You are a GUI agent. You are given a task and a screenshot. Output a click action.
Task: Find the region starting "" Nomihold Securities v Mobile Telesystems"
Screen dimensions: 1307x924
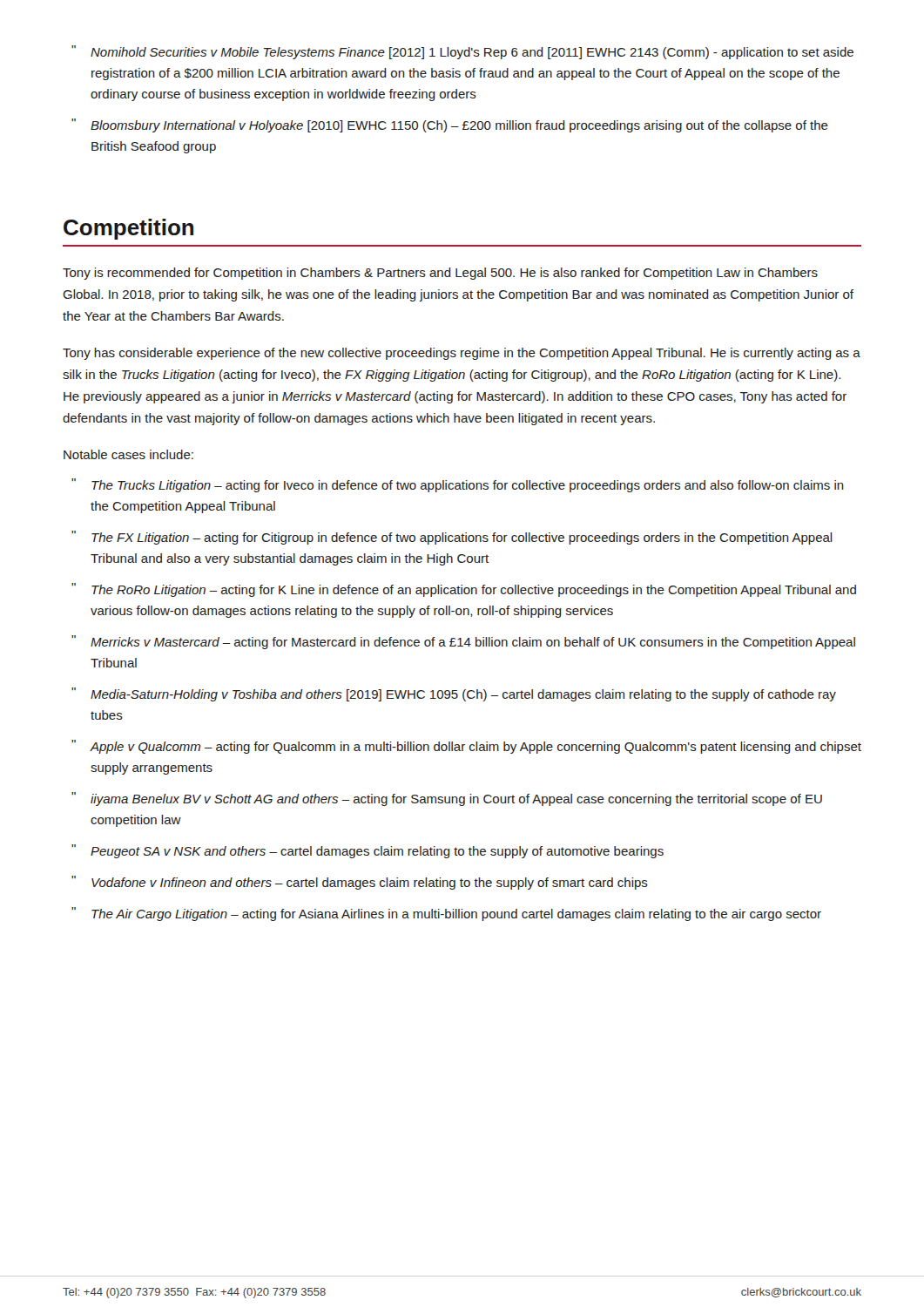466,73
